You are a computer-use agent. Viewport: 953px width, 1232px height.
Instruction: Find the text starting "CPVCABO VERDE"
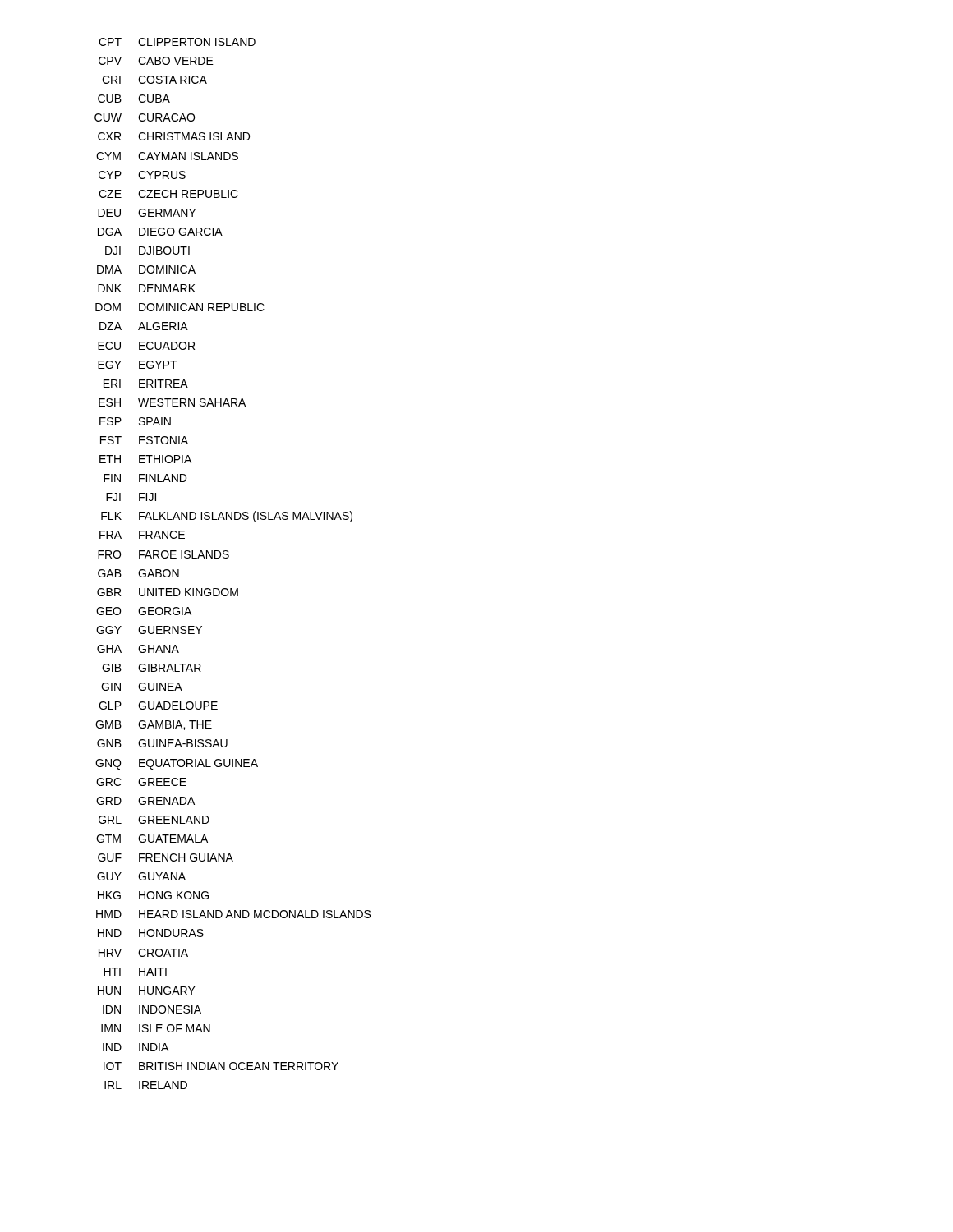click(x=156, y=61)
